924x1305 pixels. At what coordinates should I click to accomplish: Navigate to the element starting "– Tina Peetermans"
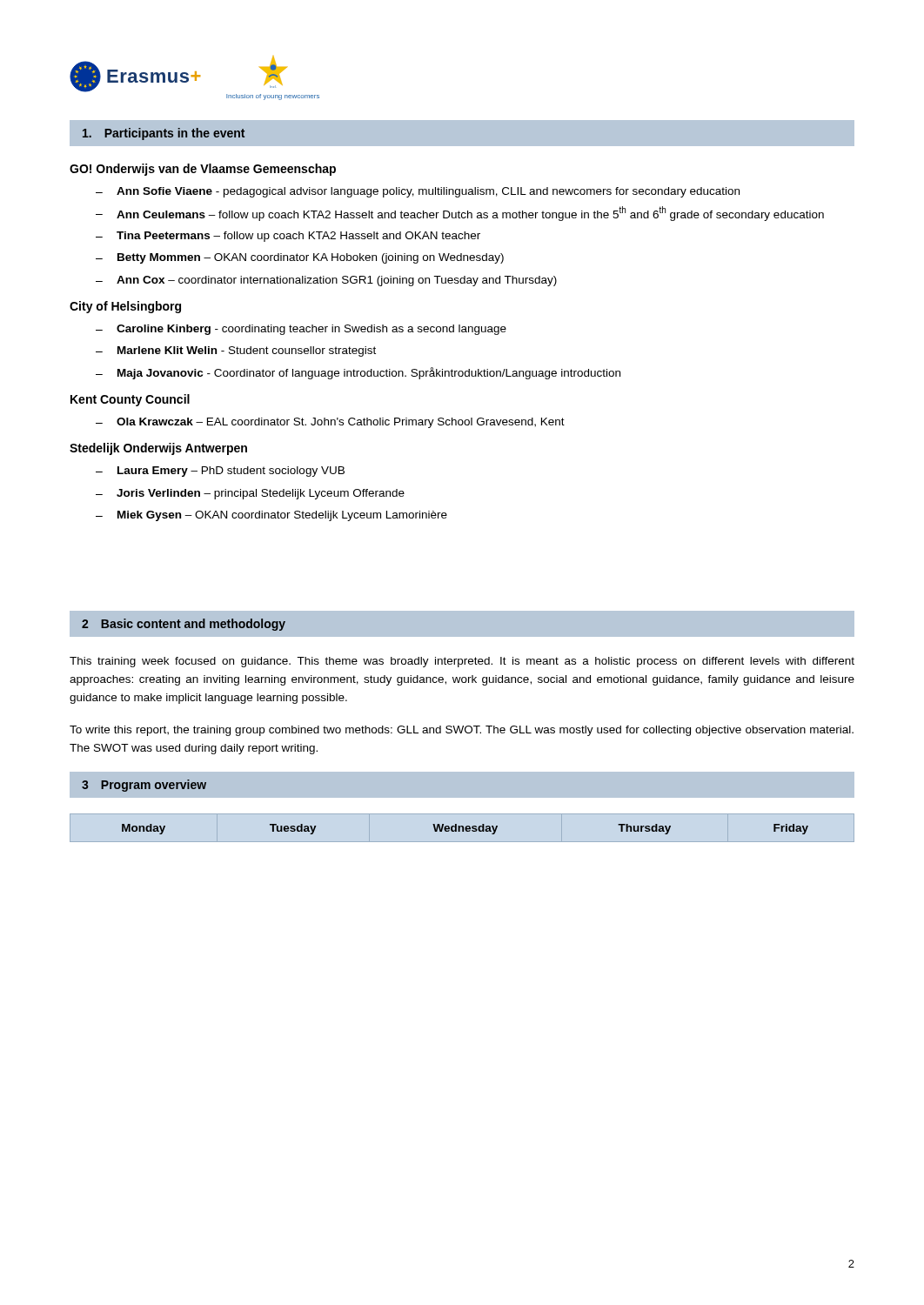click(288, 236)
